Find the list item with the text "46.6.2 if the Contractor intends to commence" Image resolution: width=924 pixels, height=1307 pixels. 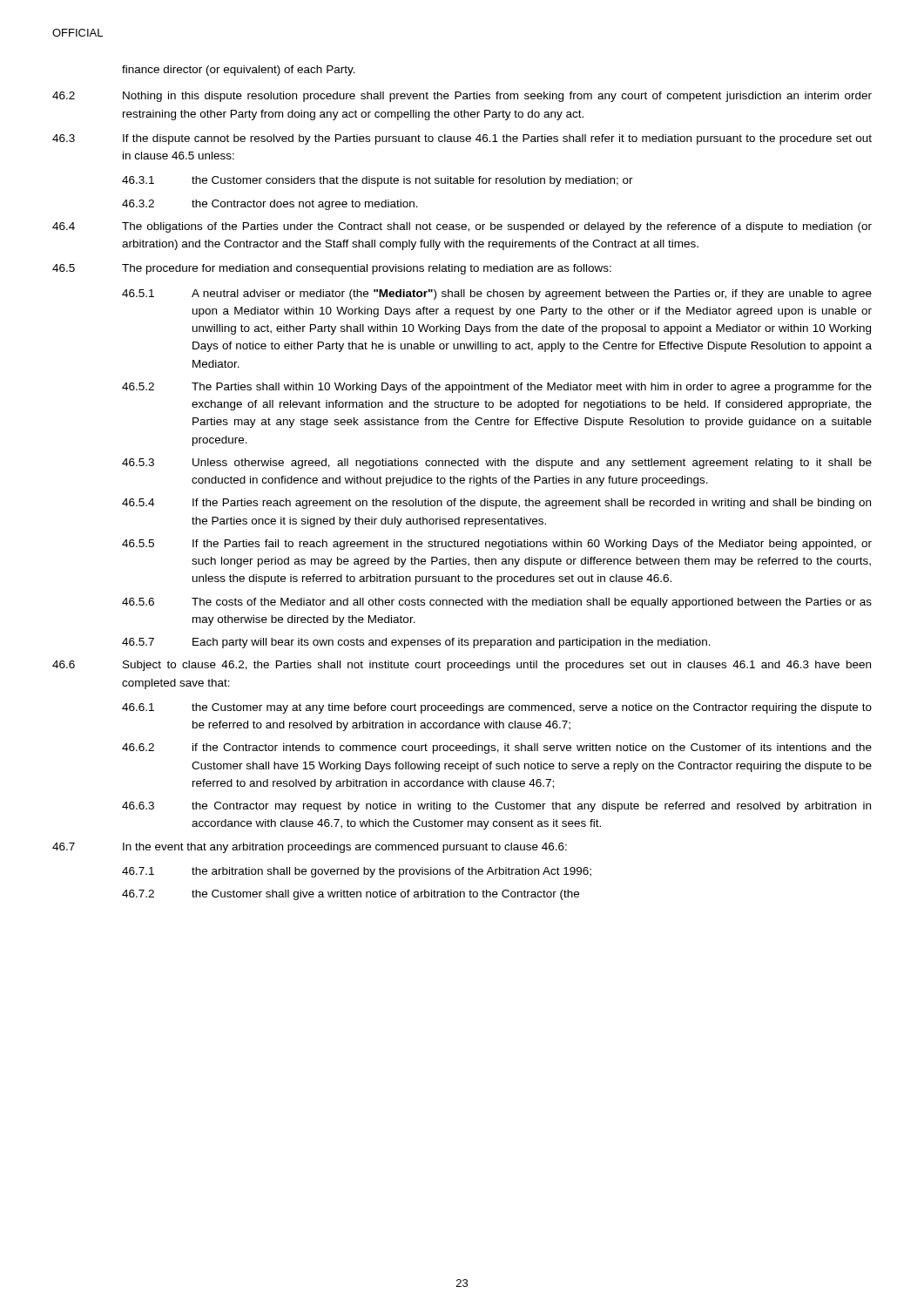coord(497,766)
